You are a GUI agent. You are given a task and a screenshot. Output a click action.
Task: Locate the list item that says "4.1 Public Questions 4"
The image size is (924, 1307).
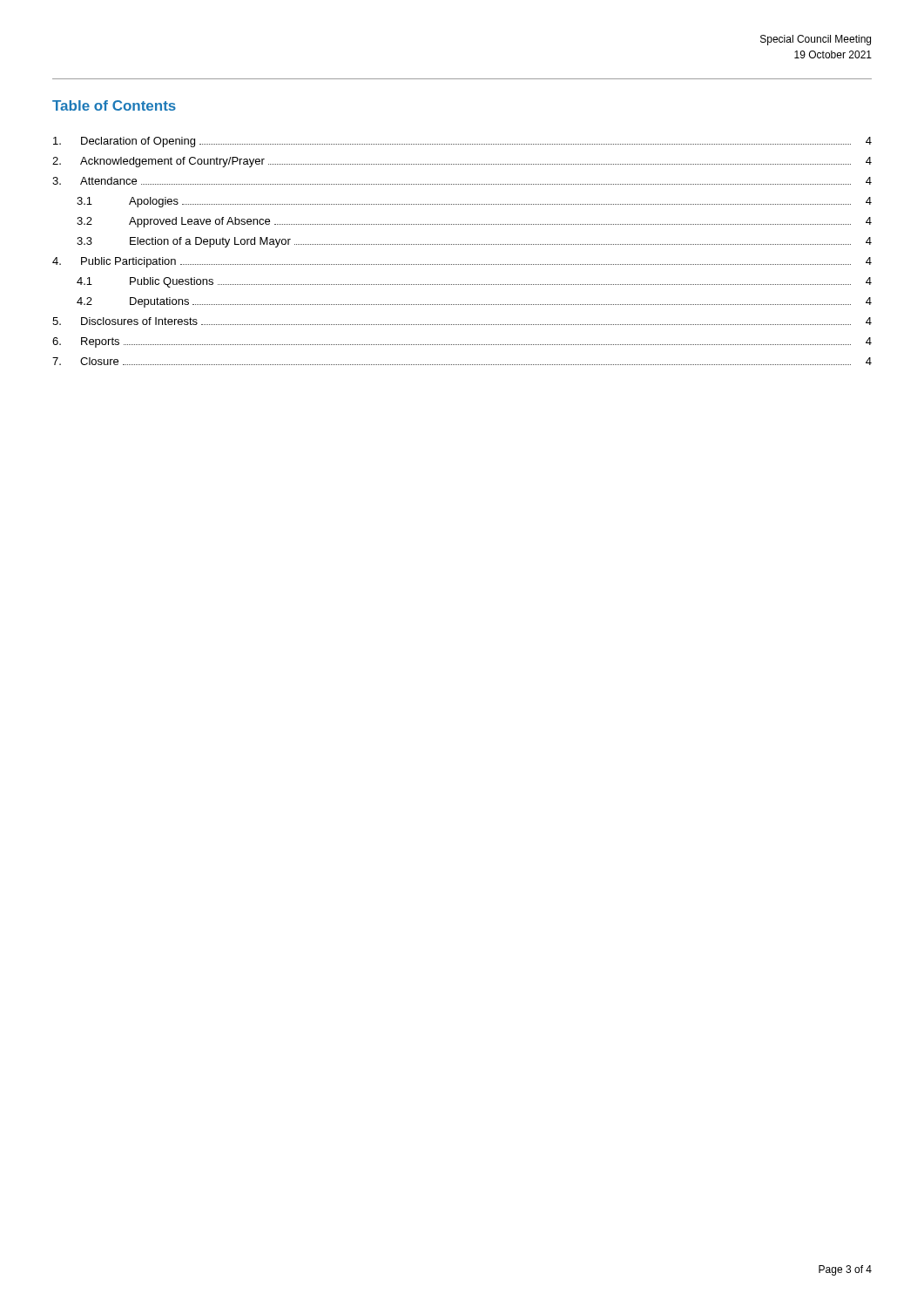(x=462, y=280)
